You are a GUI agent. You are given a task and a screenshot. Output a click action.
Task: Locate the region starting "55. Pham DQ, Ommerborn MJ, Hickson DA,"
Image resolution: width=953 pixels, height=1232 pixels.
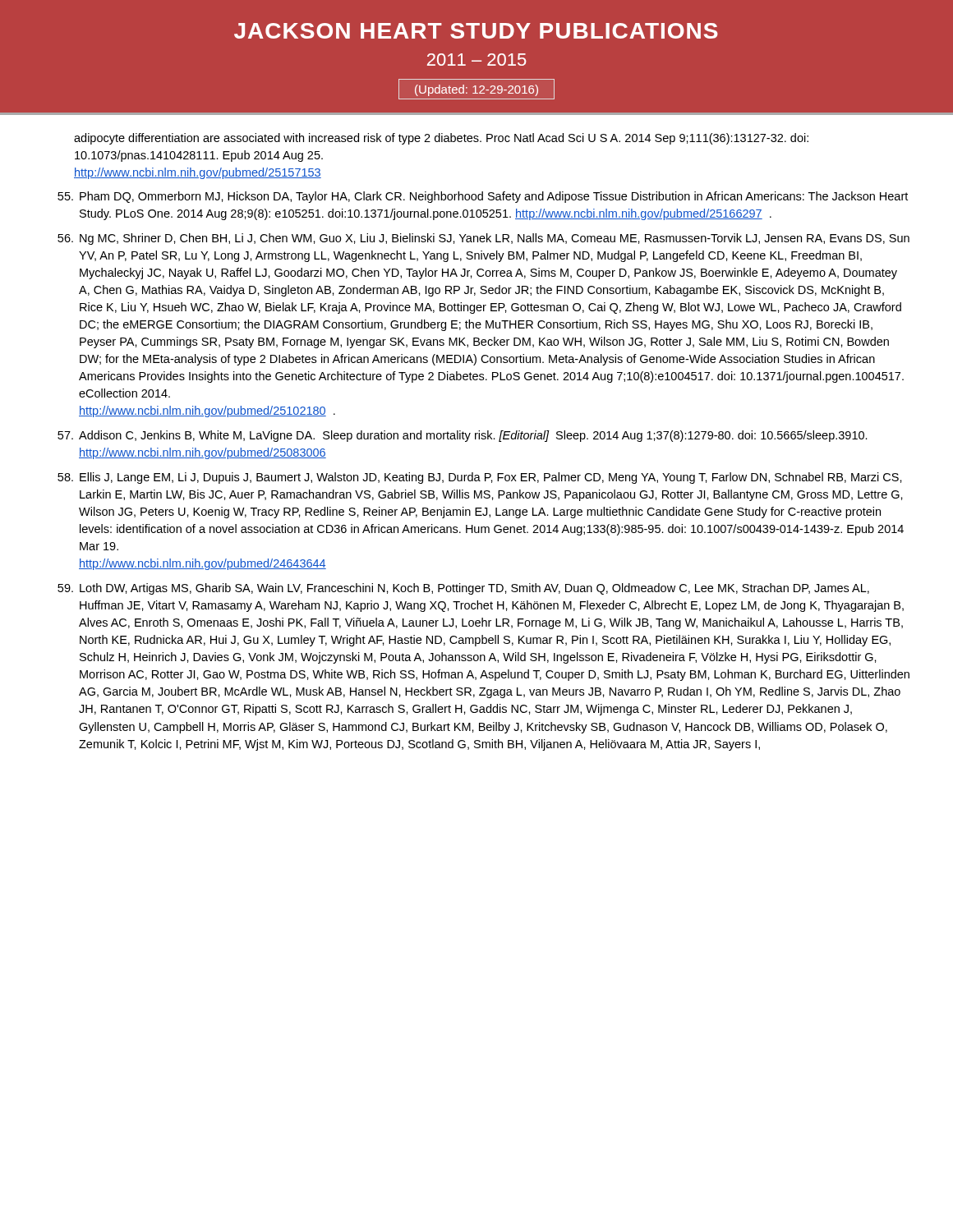476,205
